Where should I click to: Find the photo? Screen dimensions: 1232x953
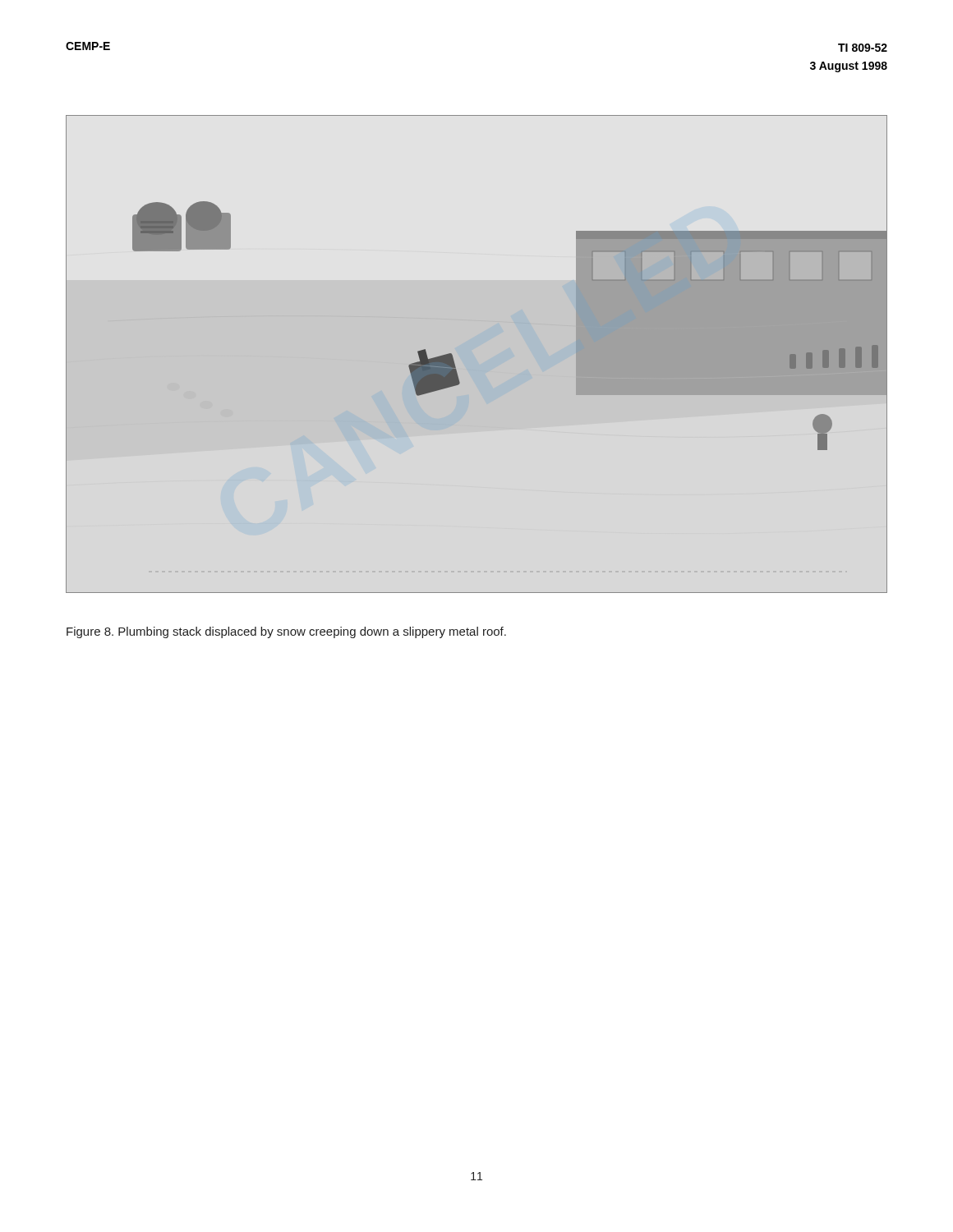point(476,354)
